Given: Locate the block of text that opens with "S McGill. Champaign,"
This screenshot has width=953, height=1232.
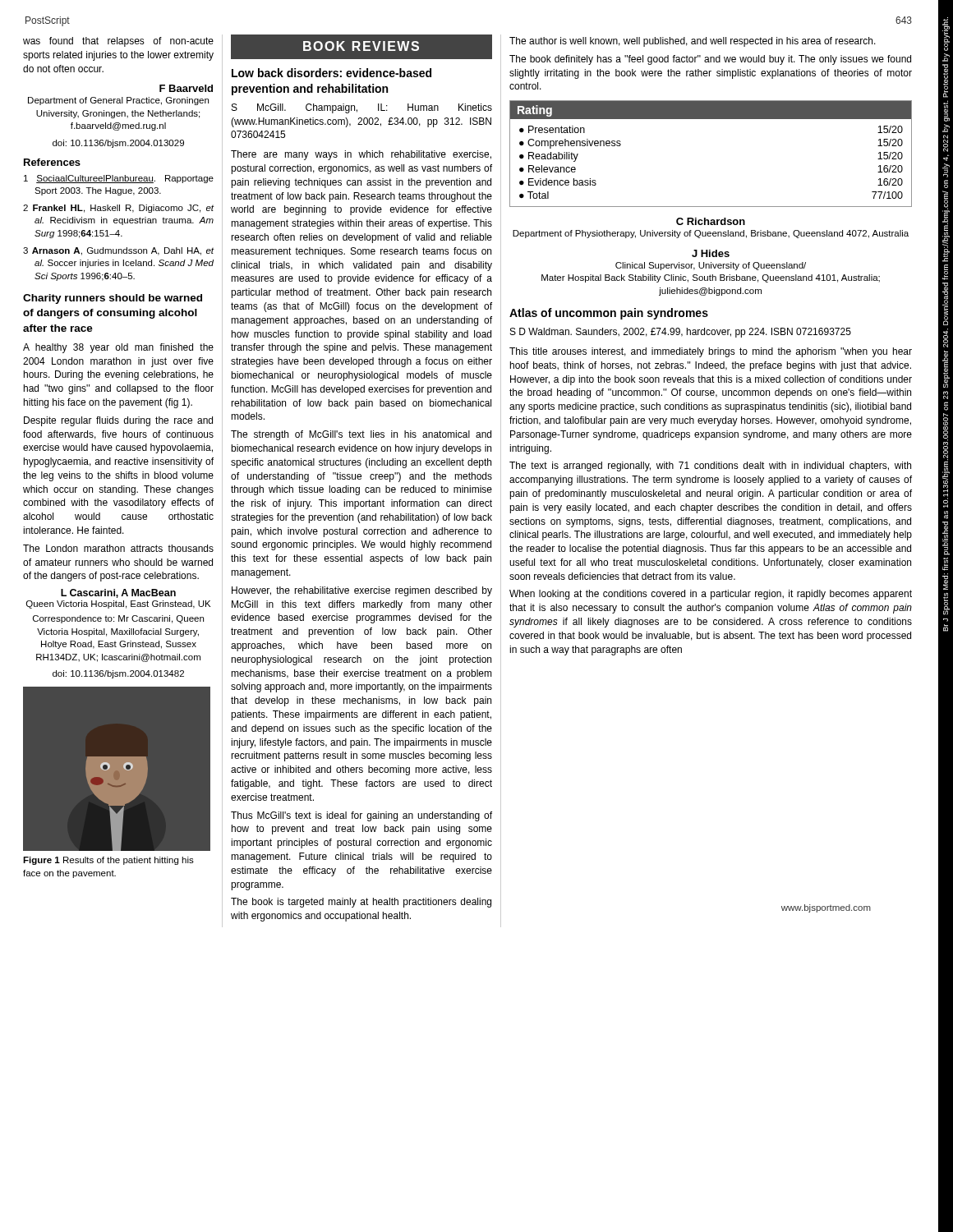Looking at the screenshot, I should pos(361,122).
